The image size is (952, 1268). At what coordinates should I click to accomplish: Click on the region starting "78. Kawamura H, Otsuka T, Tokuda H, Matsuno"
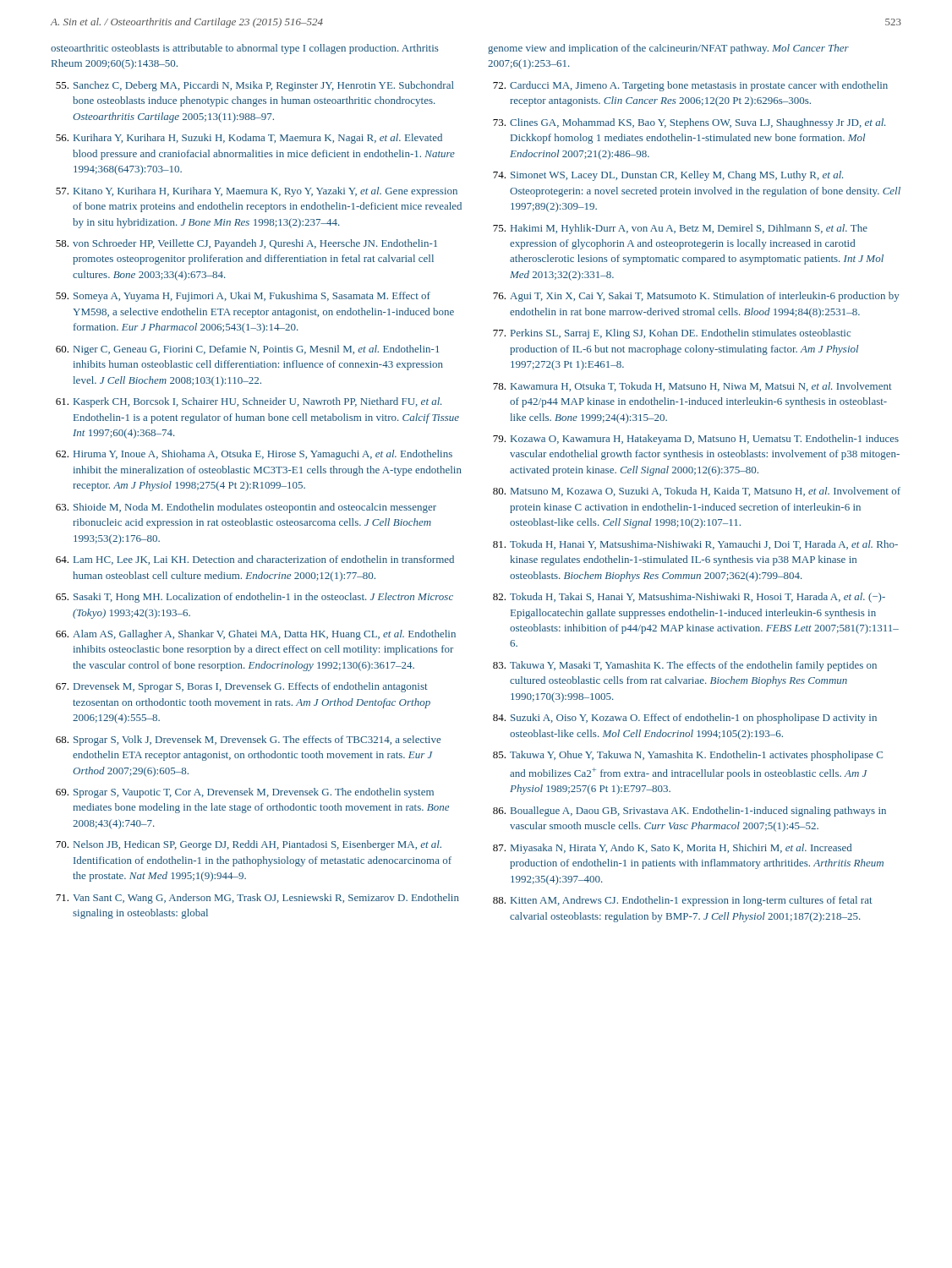click(x=695, y=402)
